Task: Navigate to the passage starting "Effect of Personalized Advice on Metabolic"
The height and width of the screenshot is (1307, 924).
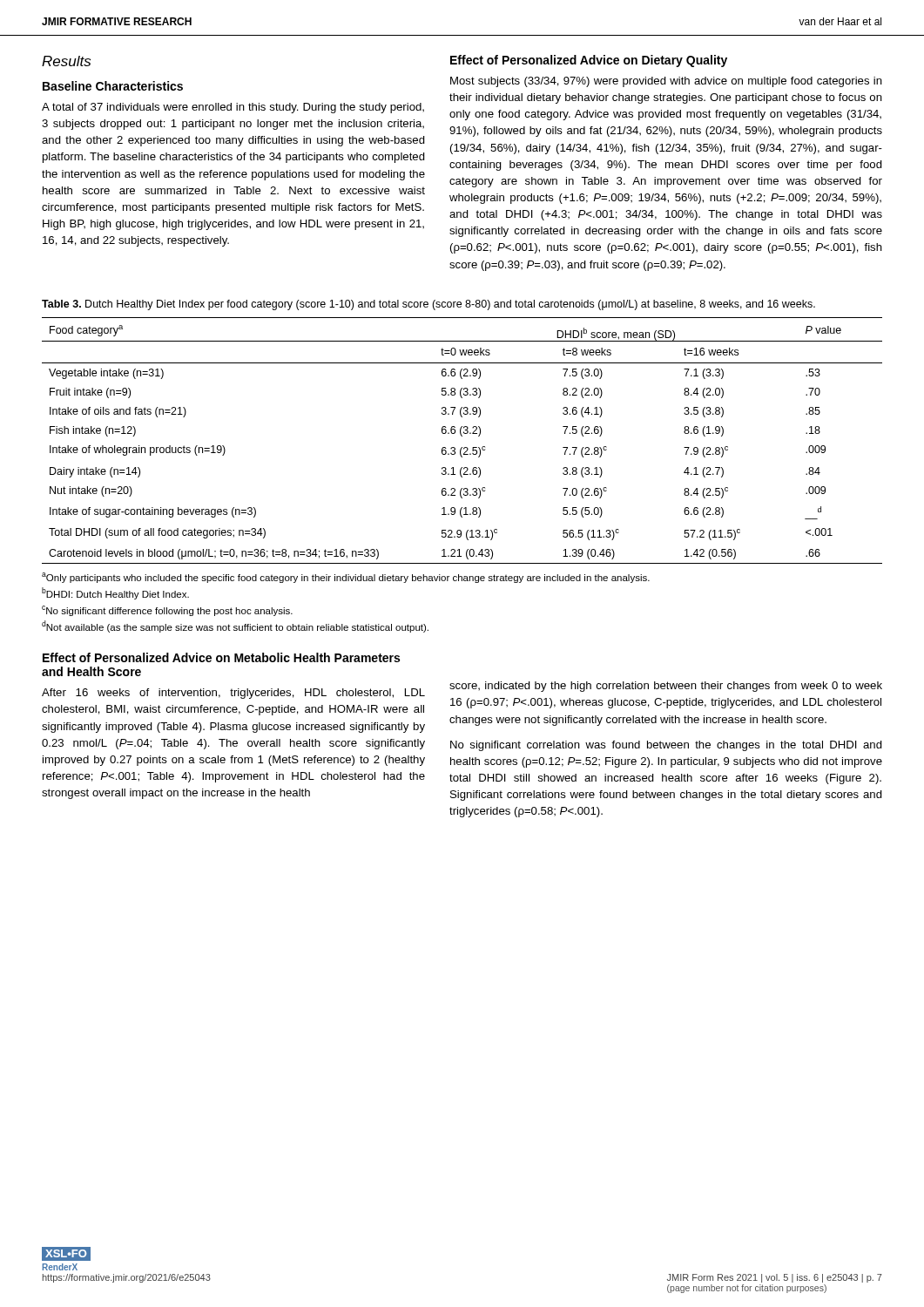Action: (x=221, y=665)
